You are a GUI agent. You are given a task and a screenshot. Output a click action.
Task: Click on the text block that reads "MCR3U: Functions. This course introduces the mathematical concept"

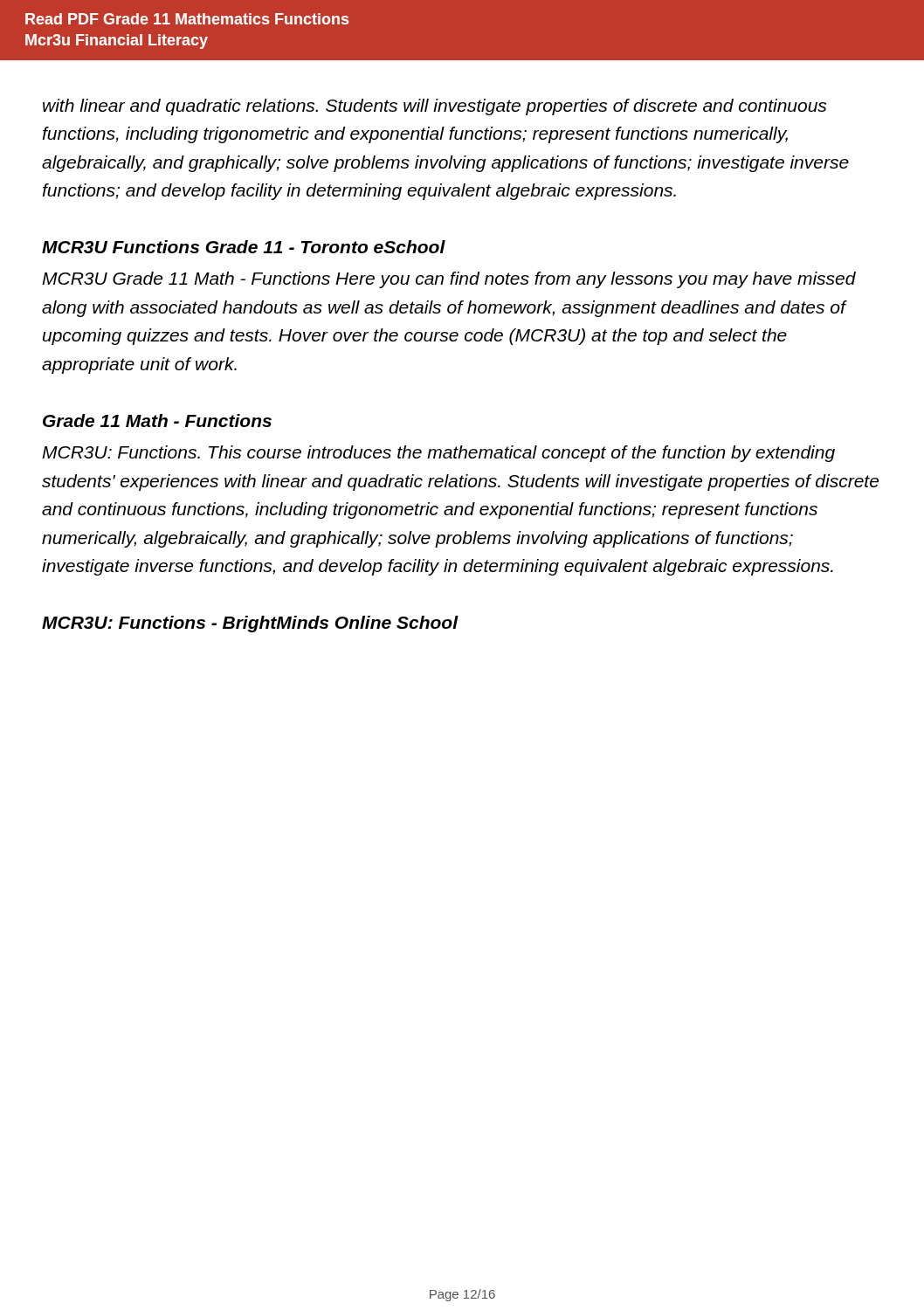pos(461,509)
